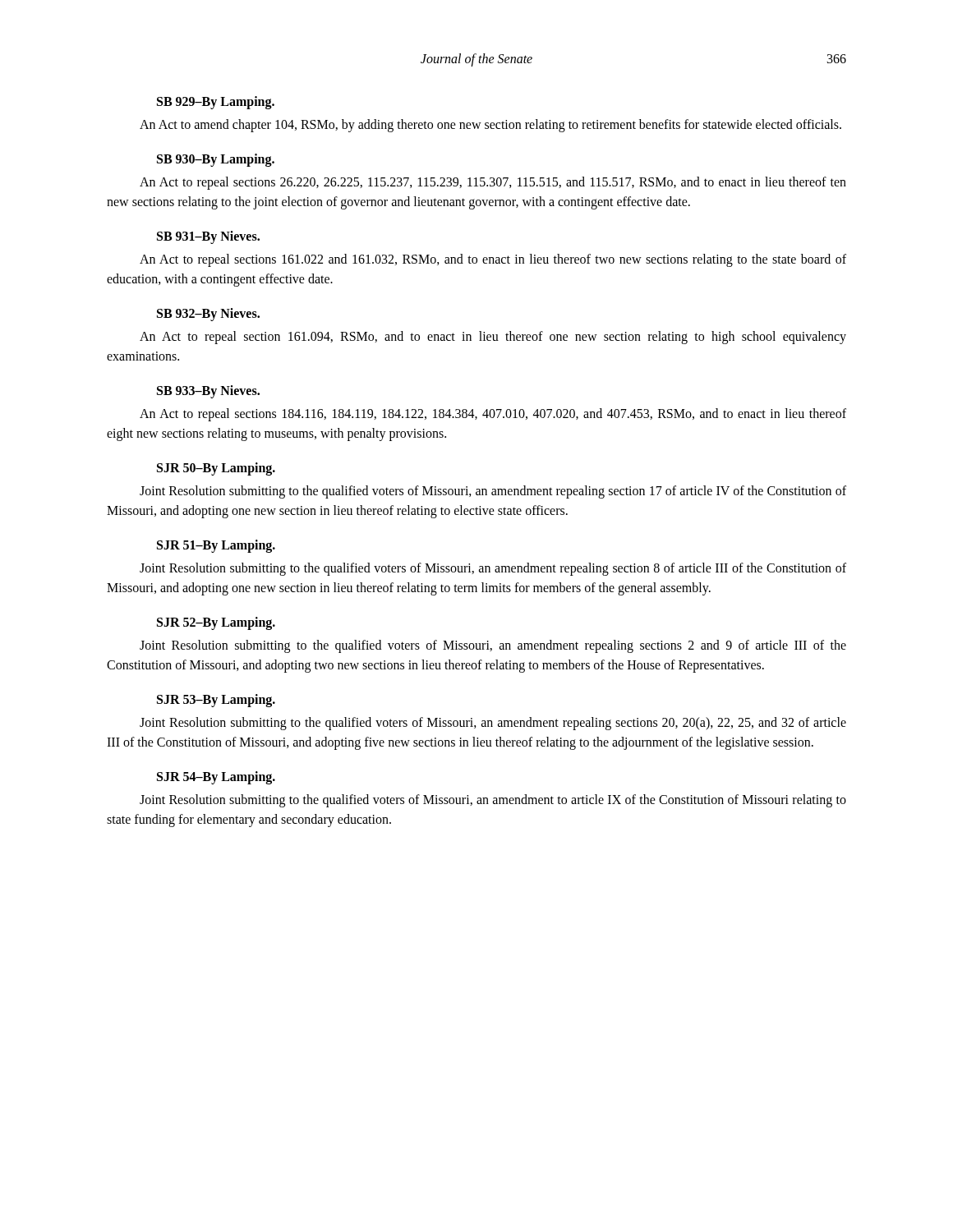The image size is (953, 1232).
Task: Find "SJR 51–By Lamping." on this page
Action: 216,545
